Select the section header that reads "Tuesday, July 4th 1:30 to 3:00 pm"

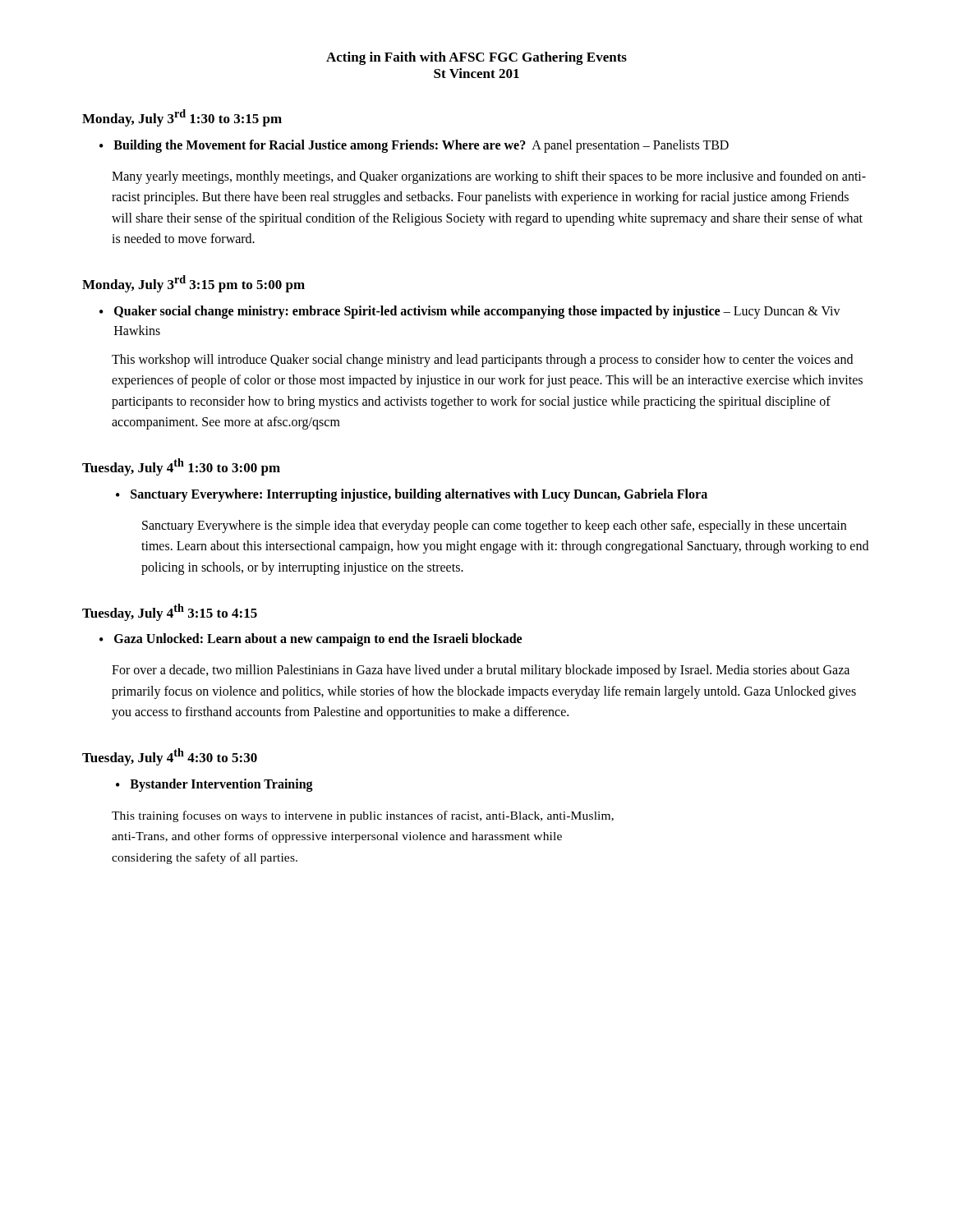pos(181,466)
